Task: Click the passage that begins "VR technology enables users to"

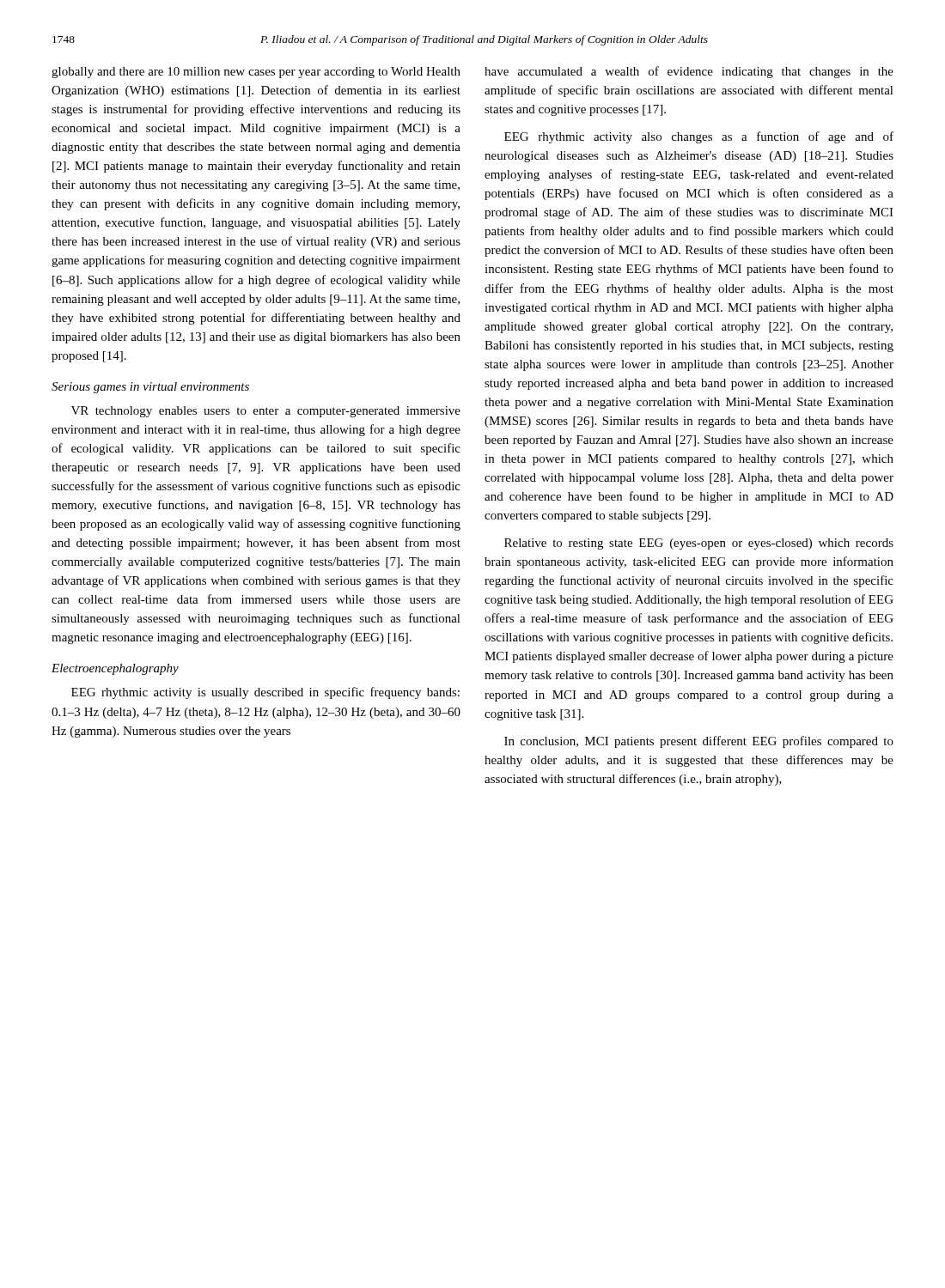Action: click(256, 524)
